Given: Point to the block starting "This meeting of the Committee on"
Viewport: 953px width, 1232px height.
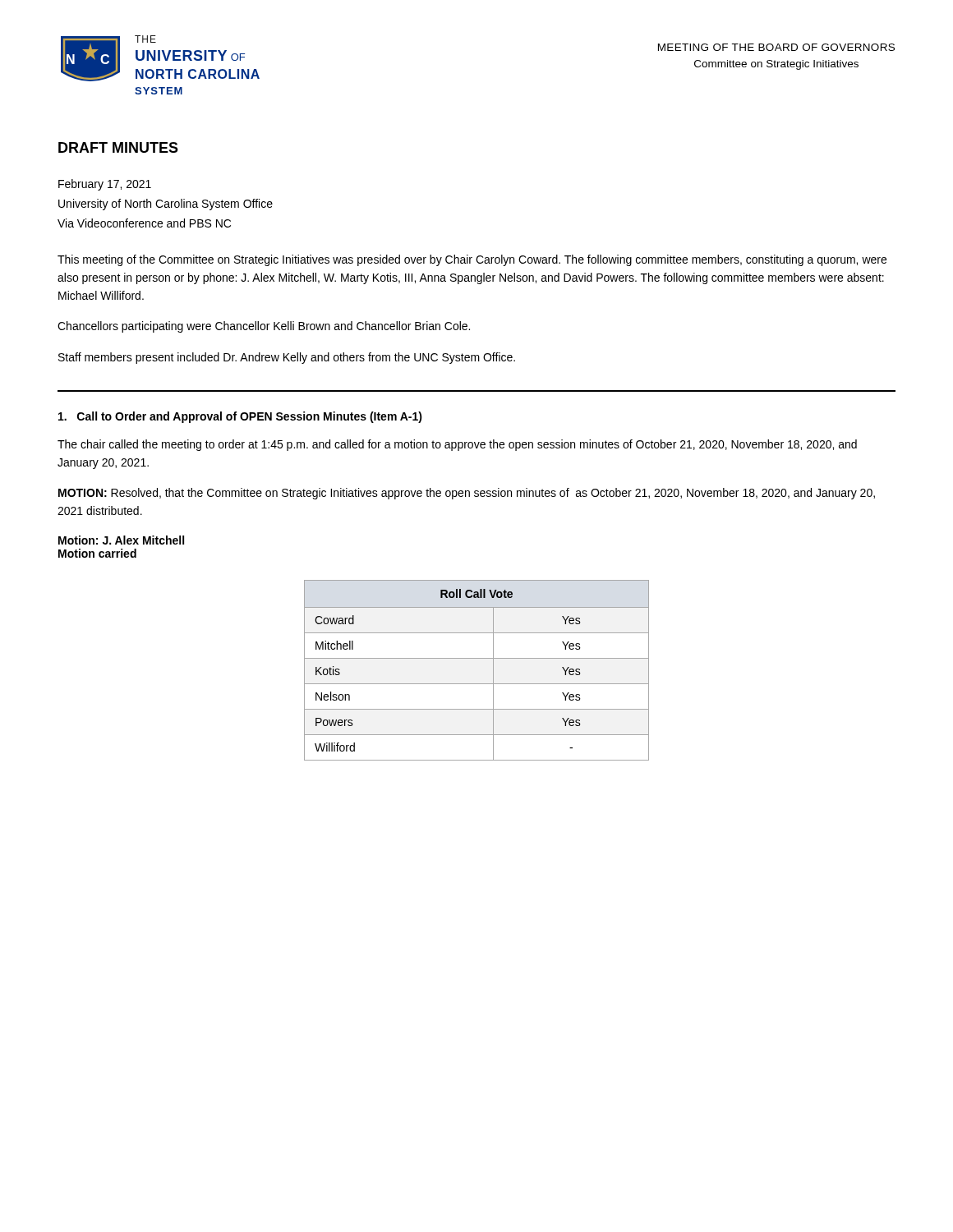Looking at the screenshot, I should (472, 278).
